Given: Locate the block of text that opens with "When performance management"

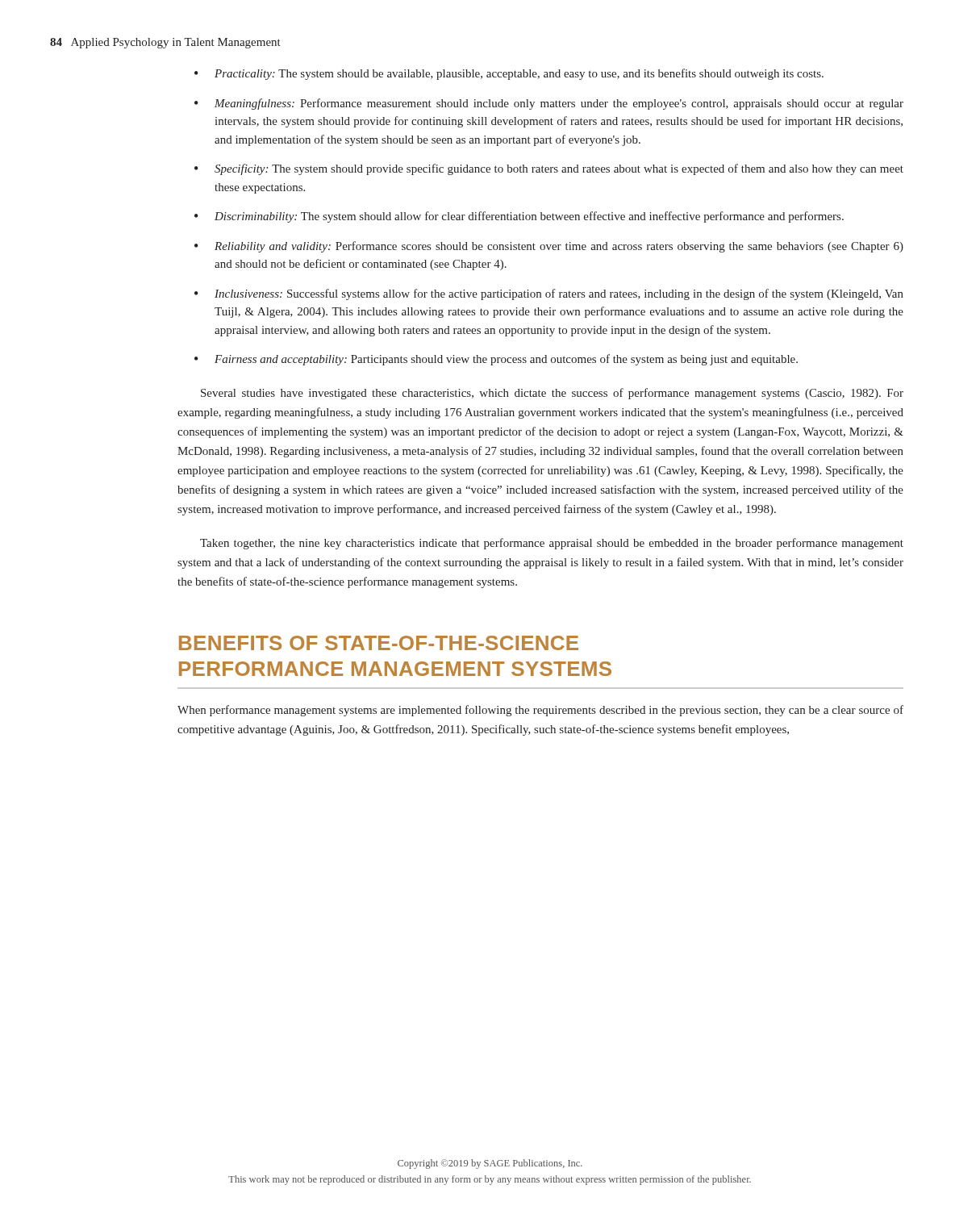Looking at the screenshot, I should [x=540, y=719].
